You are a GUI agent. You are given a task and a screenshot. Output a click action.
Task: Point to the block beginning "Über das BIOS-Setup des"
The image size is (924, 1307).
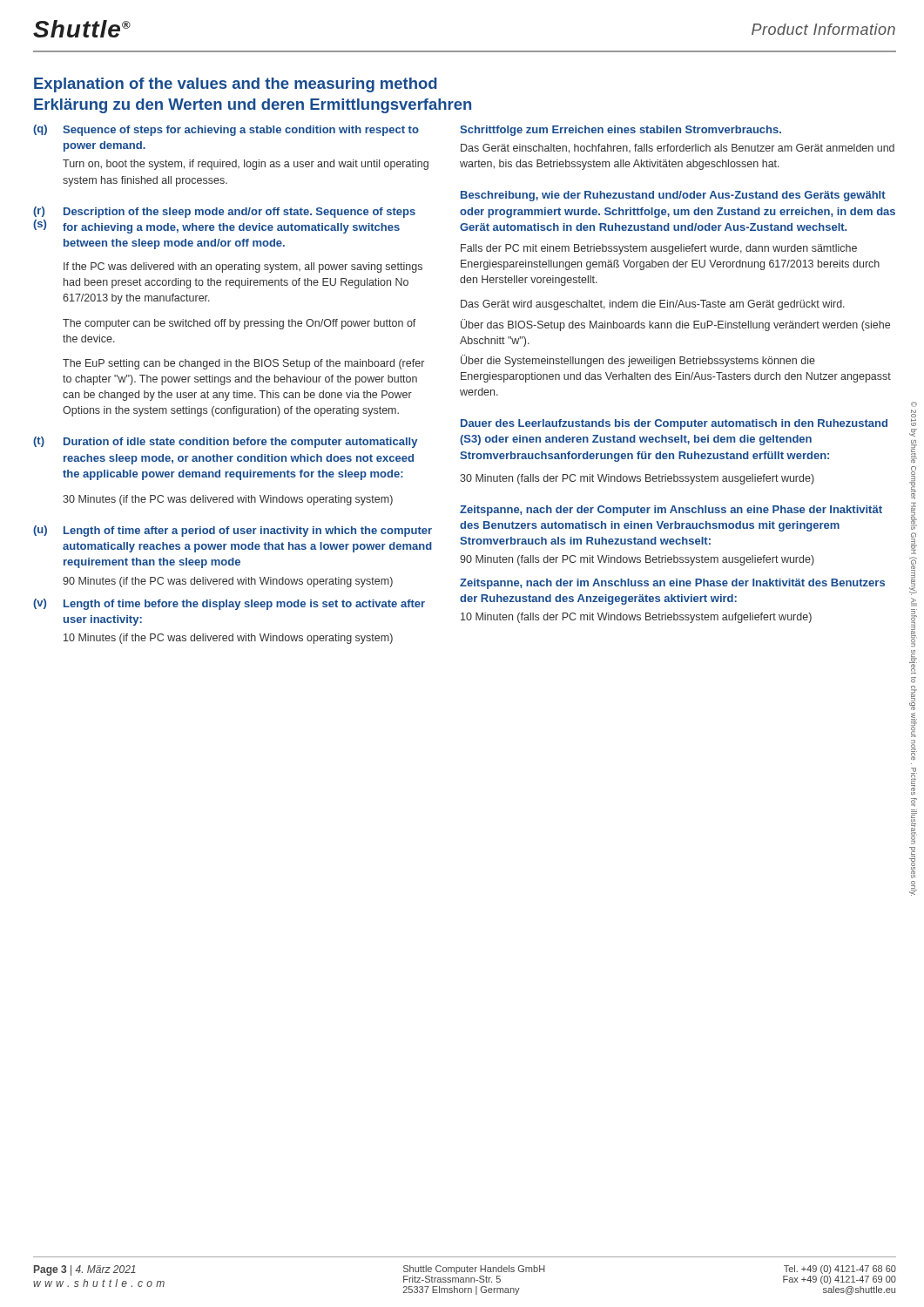tap(675, 333)
